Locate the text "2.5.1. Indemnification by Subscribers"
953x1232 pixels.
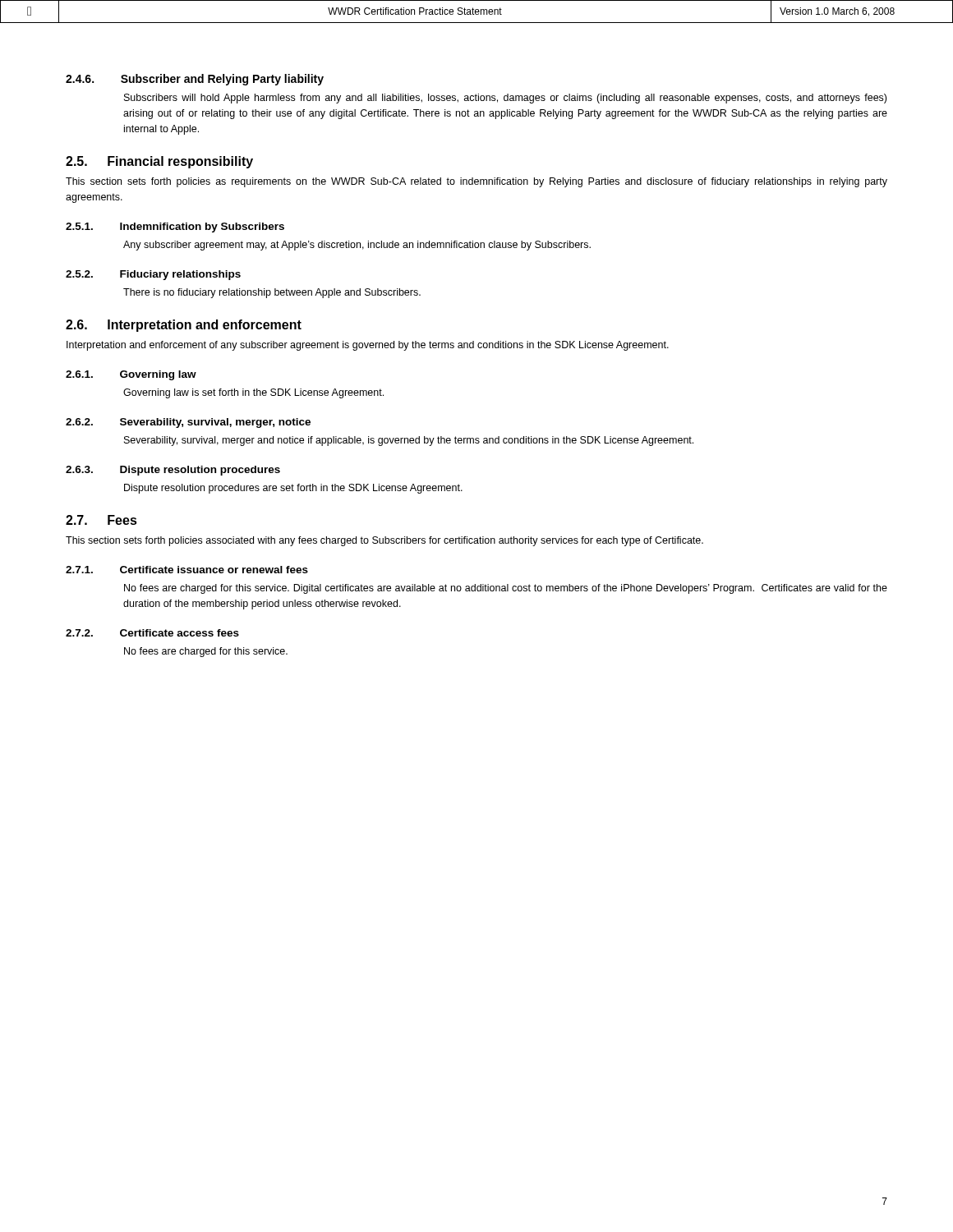tap(175, 226)
